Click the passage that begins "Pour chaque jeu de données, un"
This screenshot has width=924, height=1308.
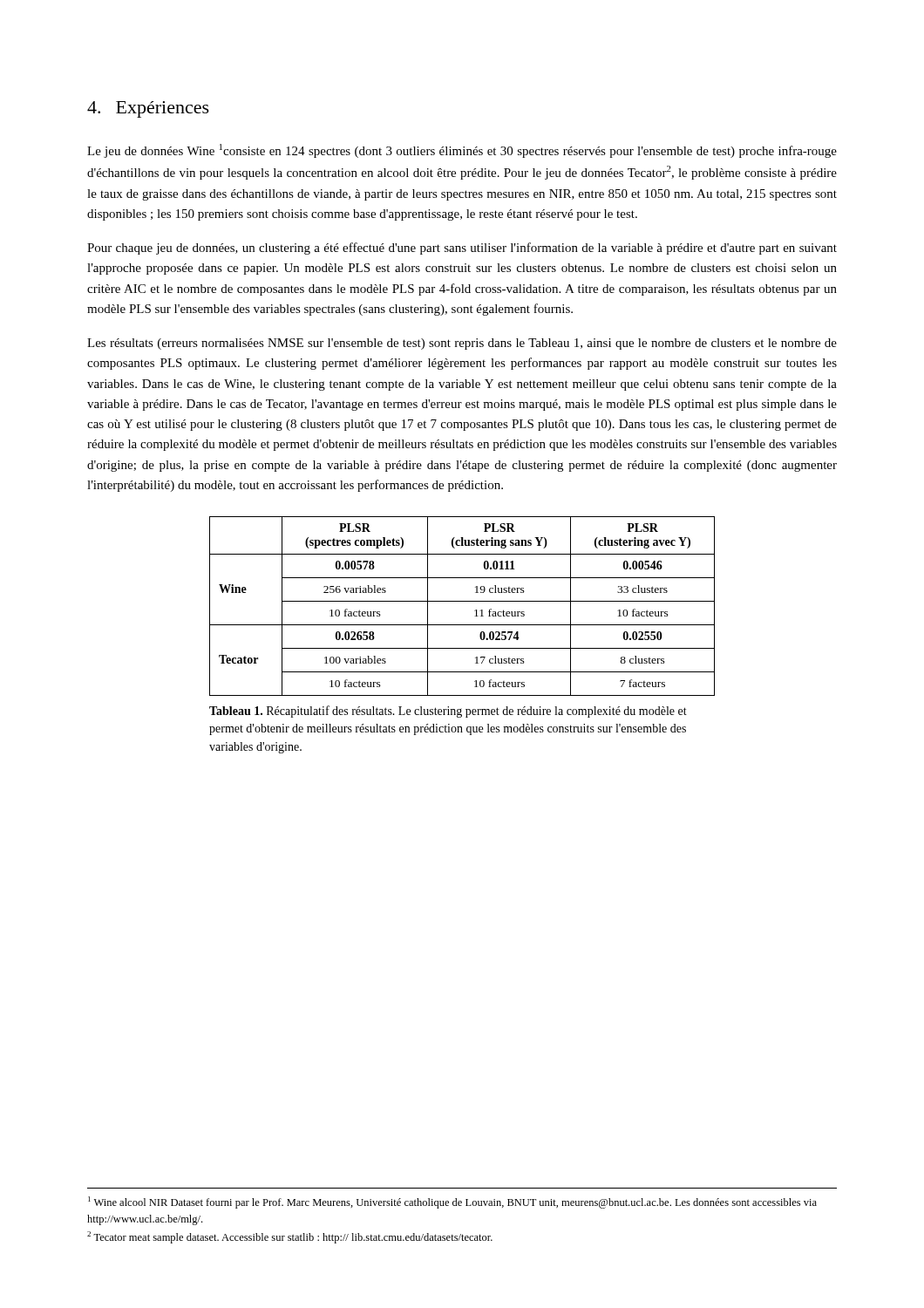click(462, 278)
